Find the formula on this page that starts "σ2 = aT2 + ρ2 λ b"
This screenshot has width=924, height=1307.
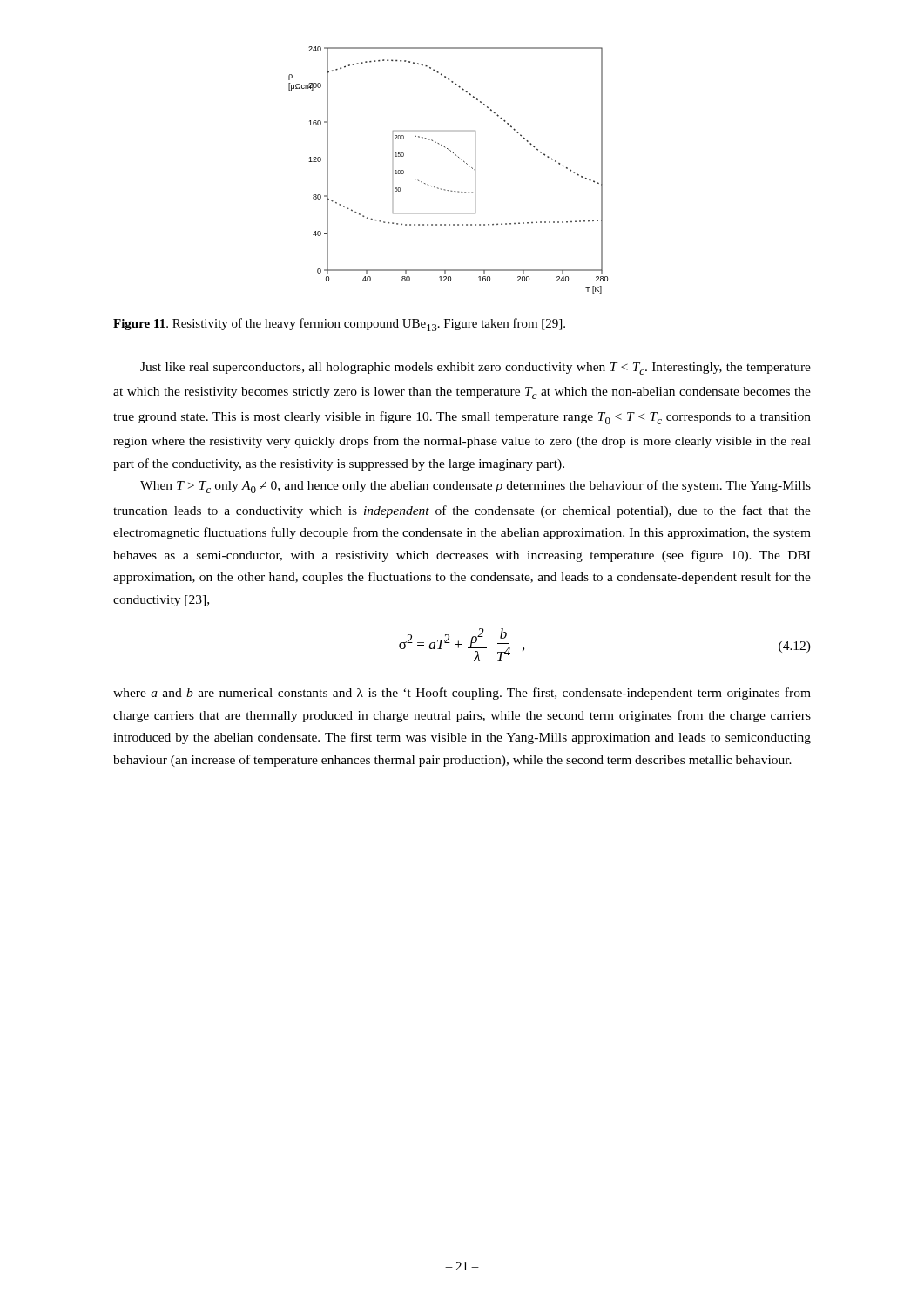click(x=475, y=643)
